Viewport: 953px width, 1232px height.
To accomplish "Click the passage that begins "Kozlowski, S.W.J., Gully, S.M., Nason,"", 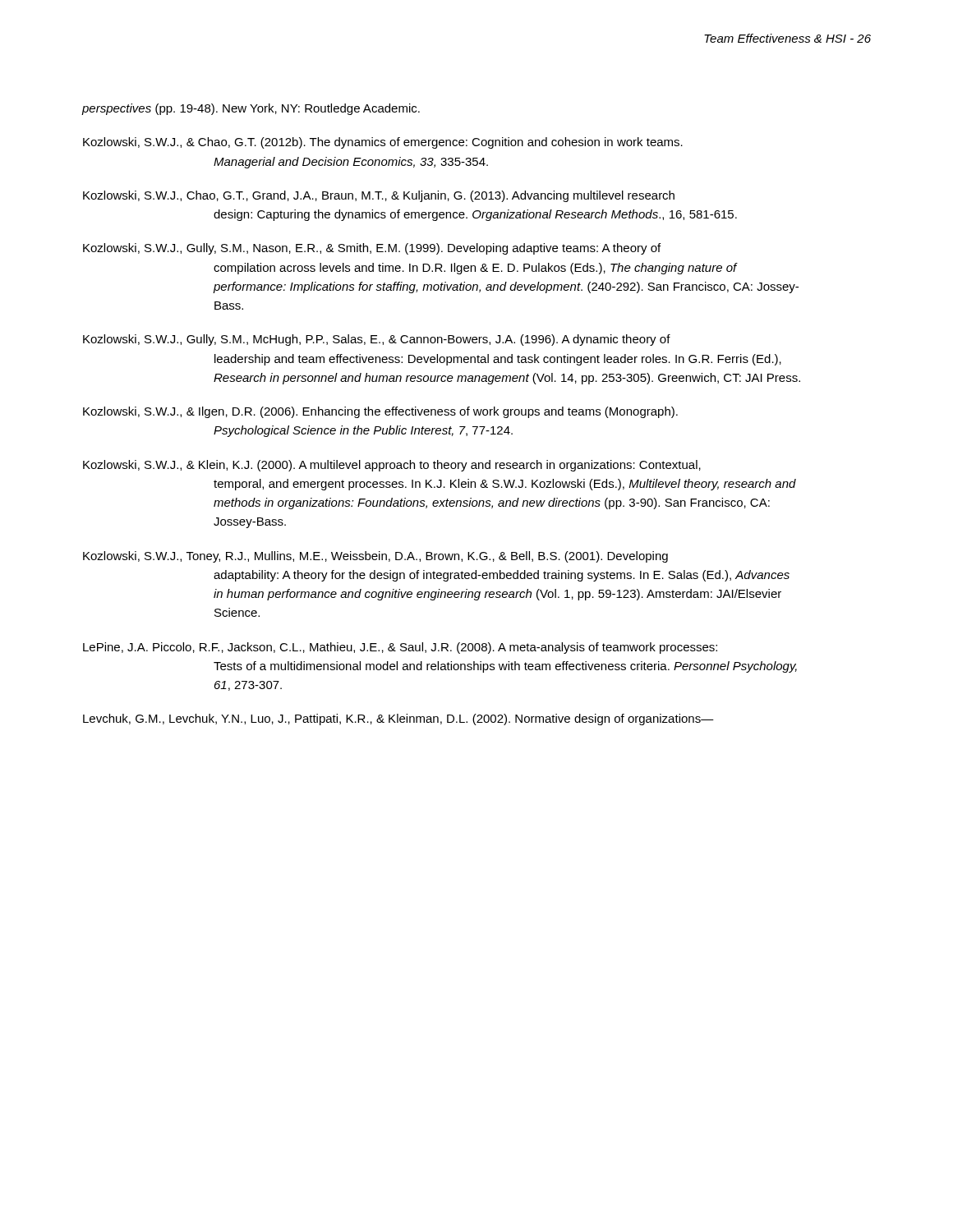I will 476,278.
